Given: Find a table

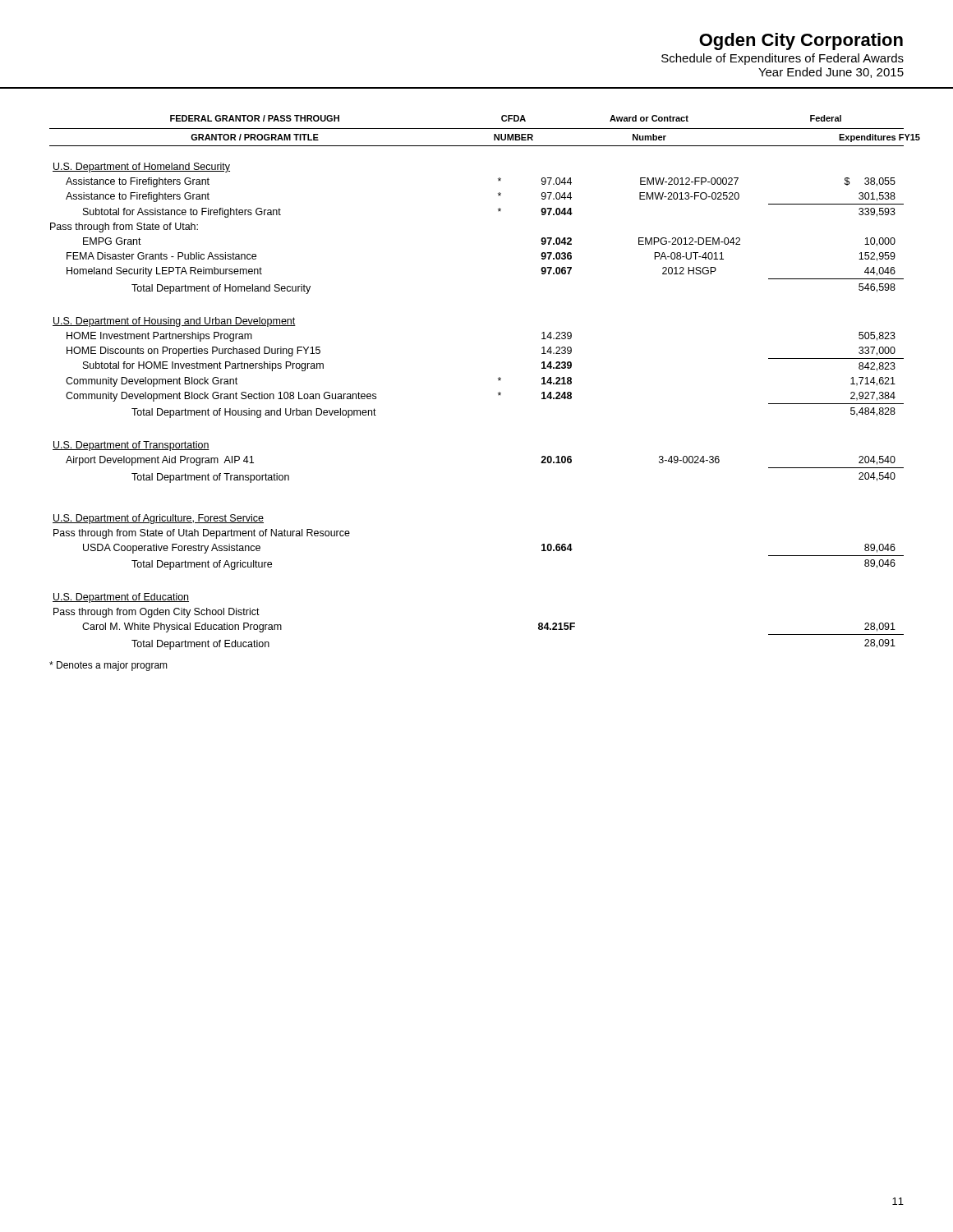Looking at the screenshot, I should (x=476, y=392).
